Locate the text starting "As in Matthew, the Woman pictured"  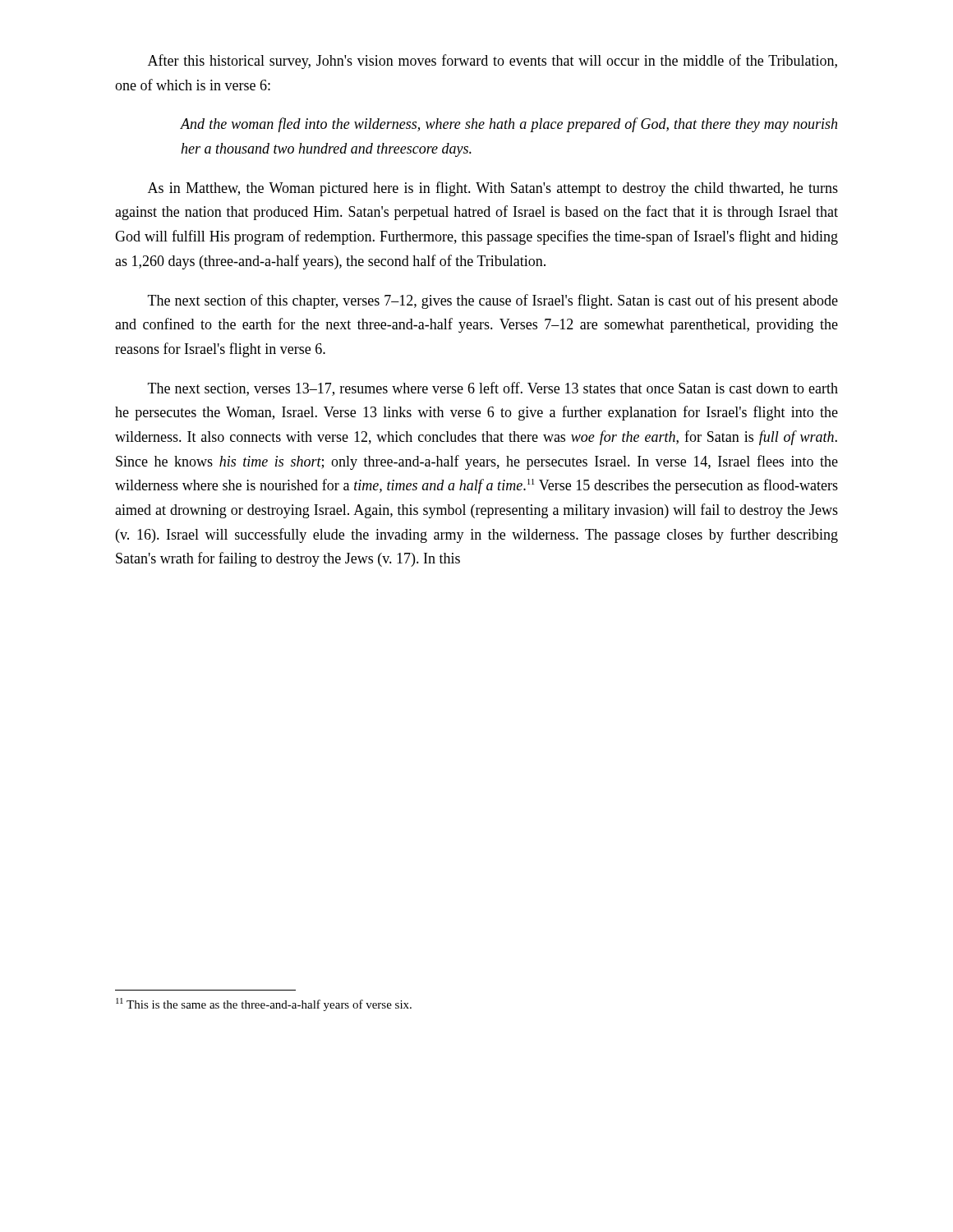(476, 225)
